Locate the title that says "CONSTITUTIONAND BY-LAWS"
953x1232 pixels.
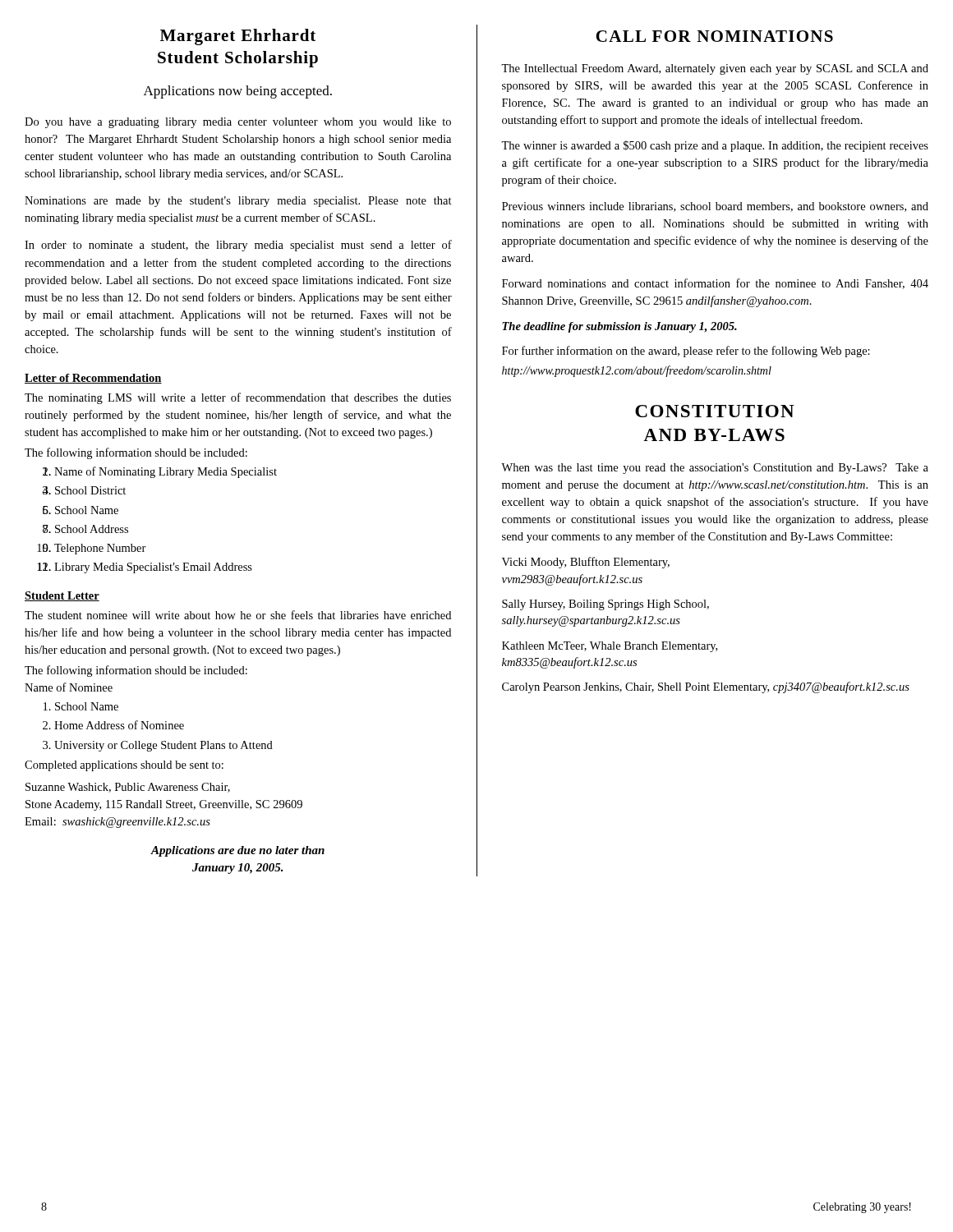(x=715, y=423)
